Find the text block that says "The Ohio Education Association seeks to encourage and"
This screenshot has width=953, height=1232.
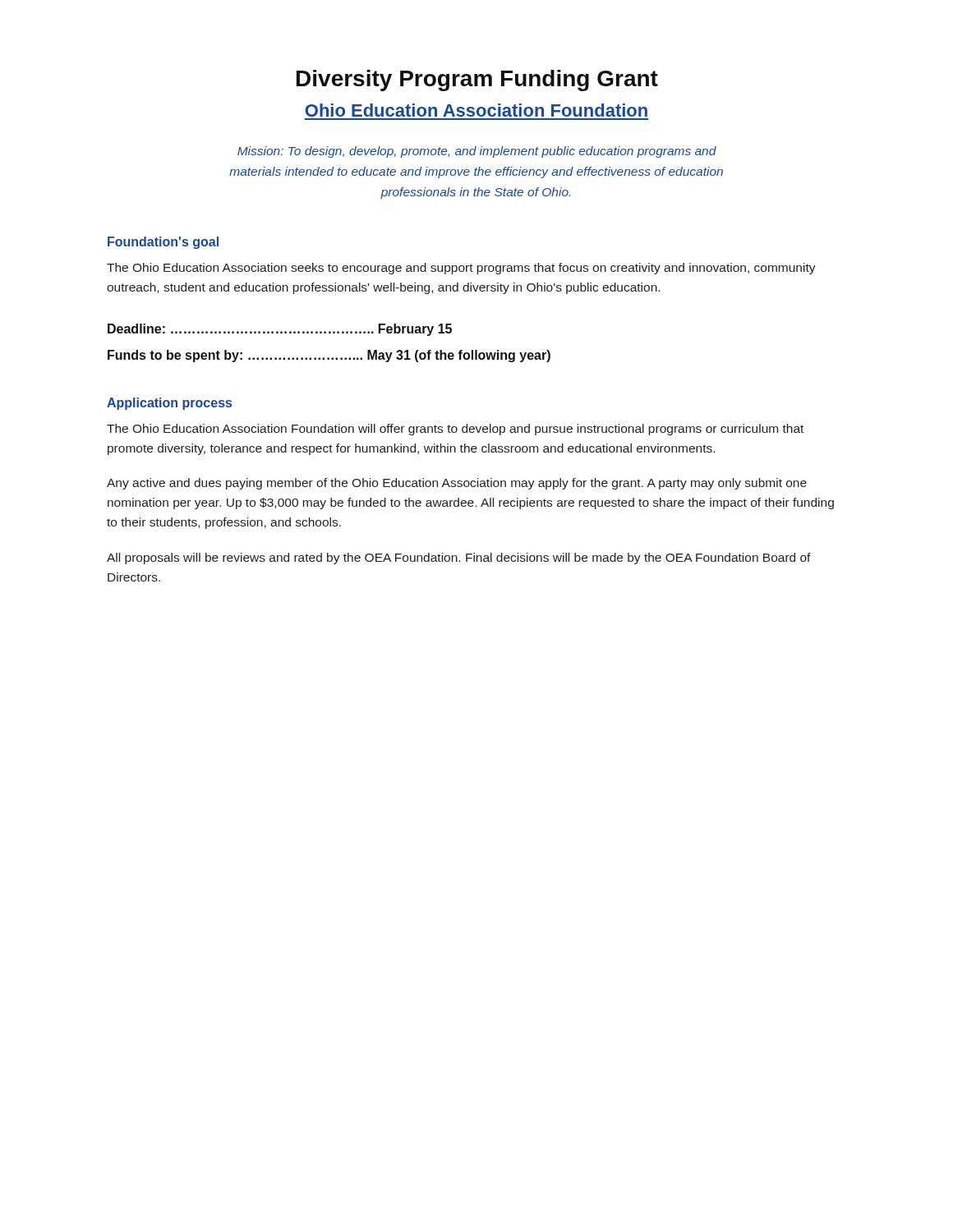[461, 278]
